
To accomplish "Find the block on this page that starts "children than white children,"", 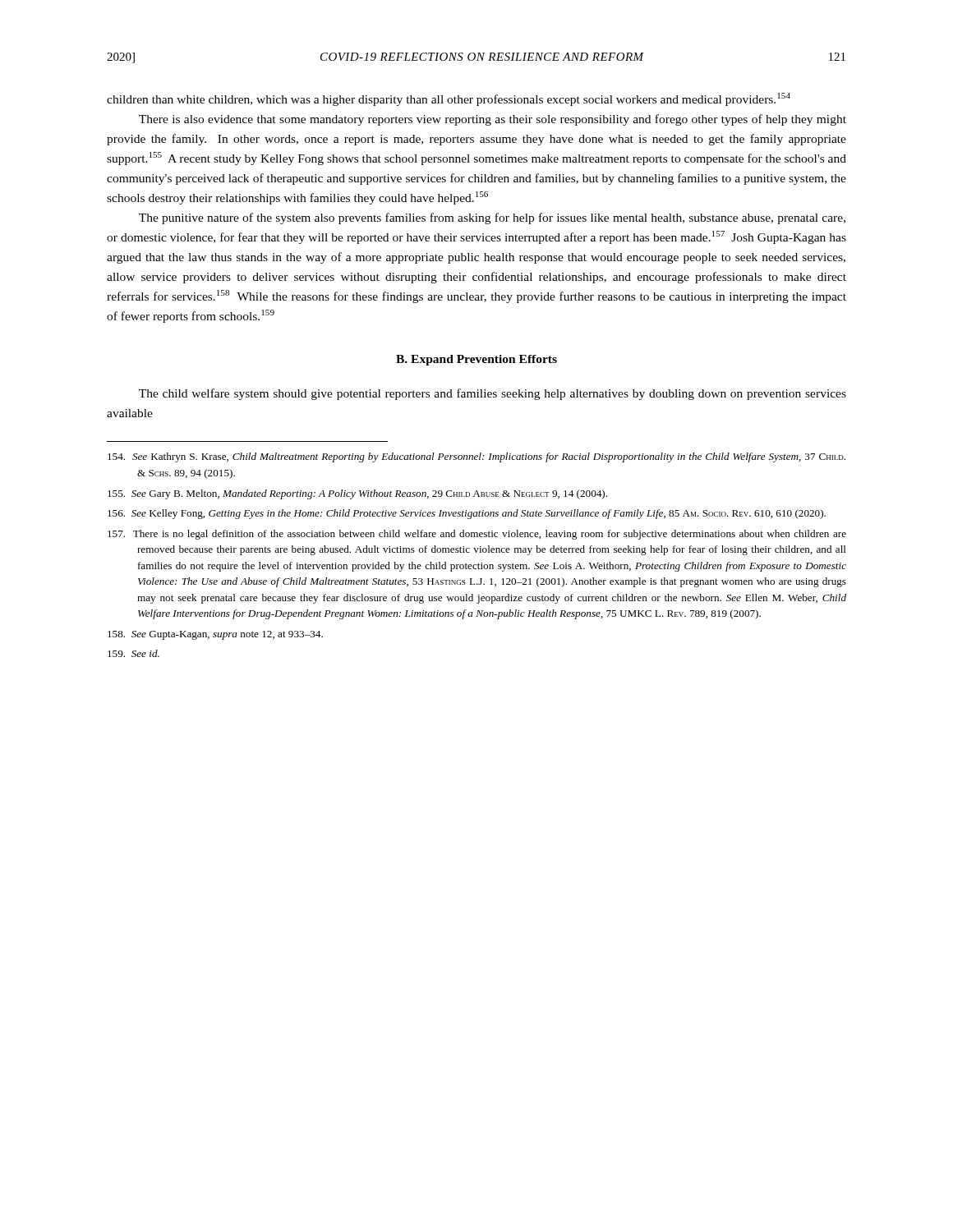I will tap(476, 208).
